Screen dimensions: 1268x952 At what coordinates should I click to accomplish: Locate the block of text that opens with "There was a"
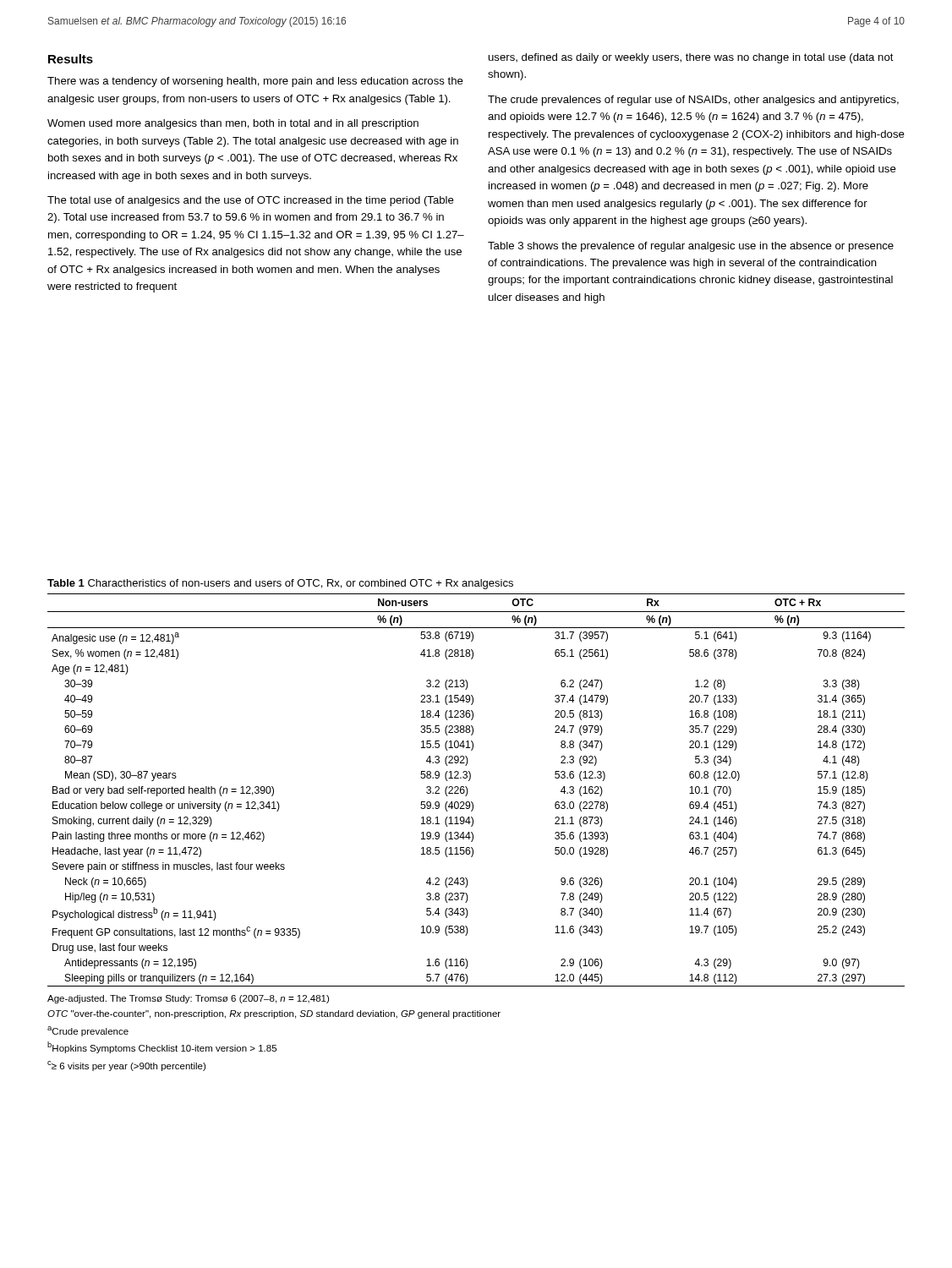256,184
